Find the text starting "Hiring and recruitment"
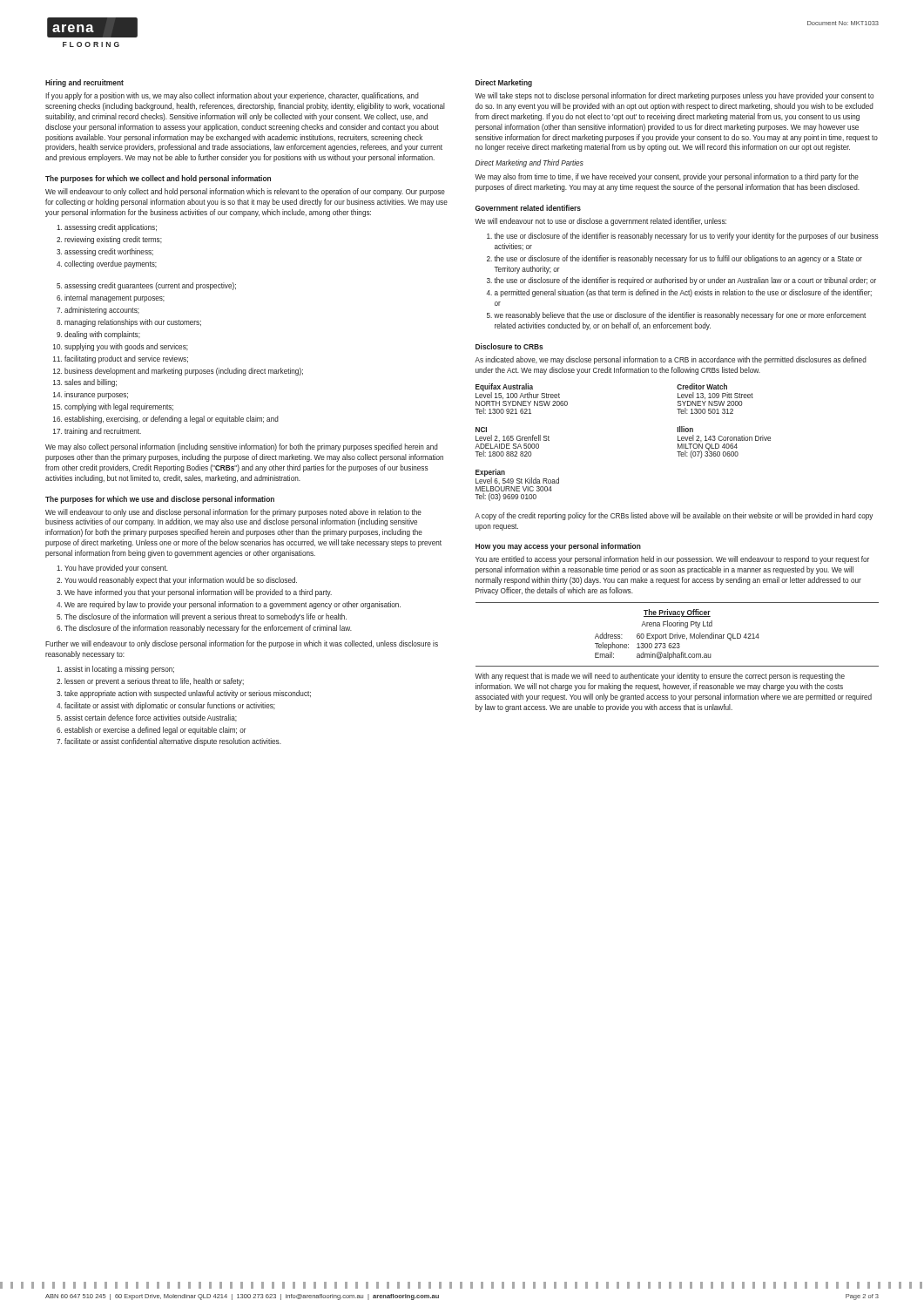The width and height of the screenshot is (924, 1307). [x=84, y=83]
